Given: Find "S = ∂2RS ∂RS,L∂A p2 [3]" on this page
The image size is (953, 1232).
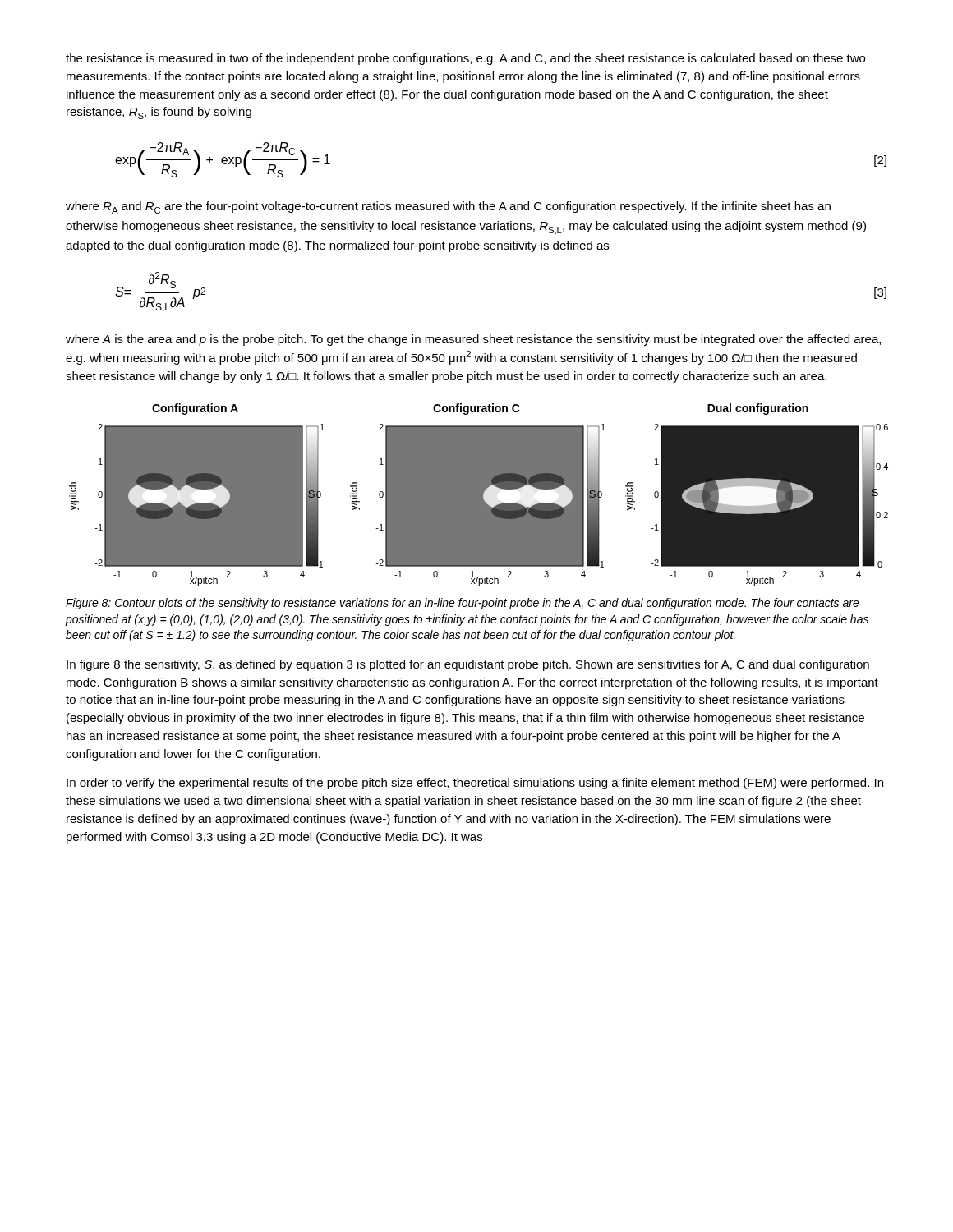Looking at the screenshot, I should point(162,293).
